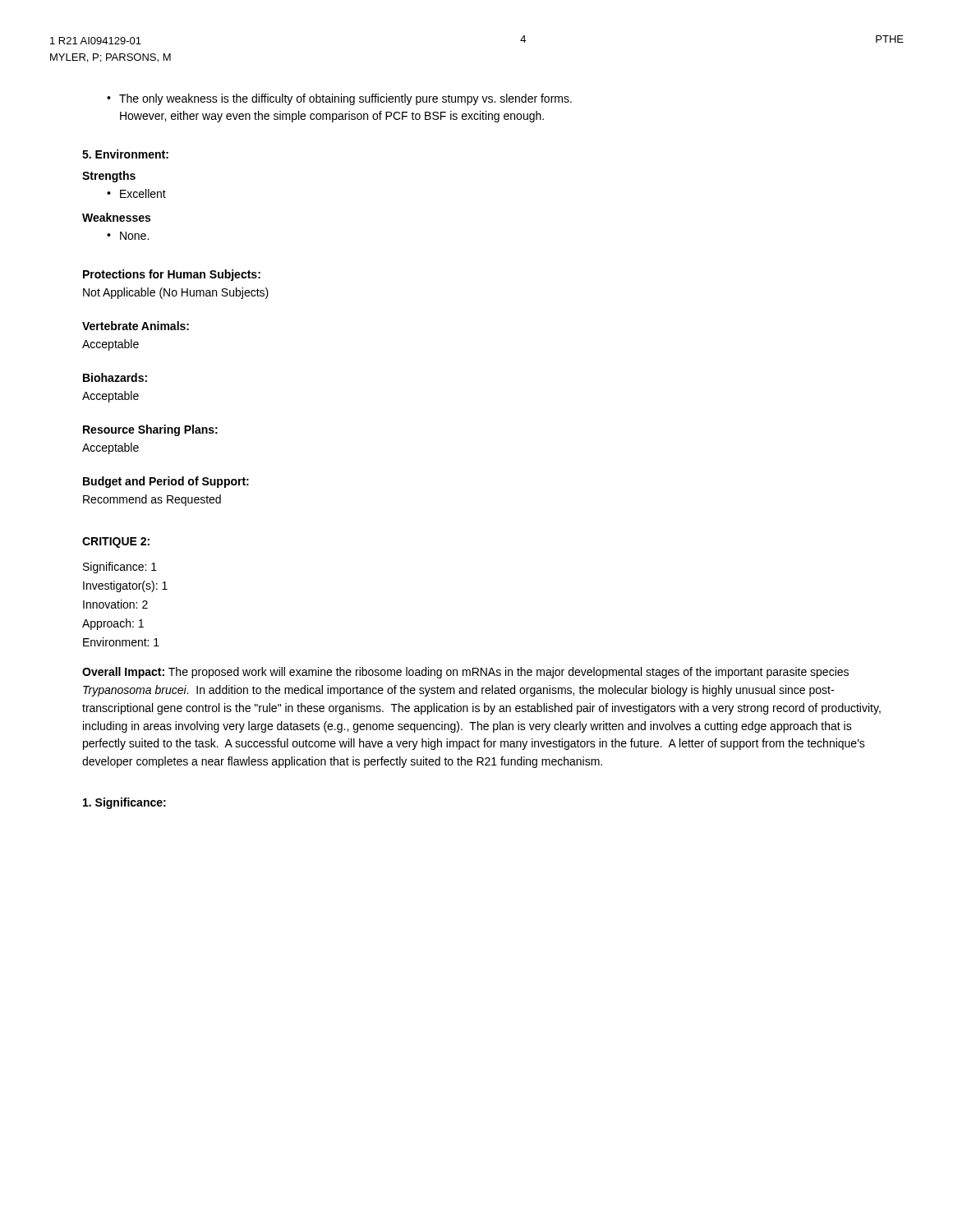Find the block on this page that starts "• The only weakness is"
The image size is (953, 1232).
tap(340, 108)
